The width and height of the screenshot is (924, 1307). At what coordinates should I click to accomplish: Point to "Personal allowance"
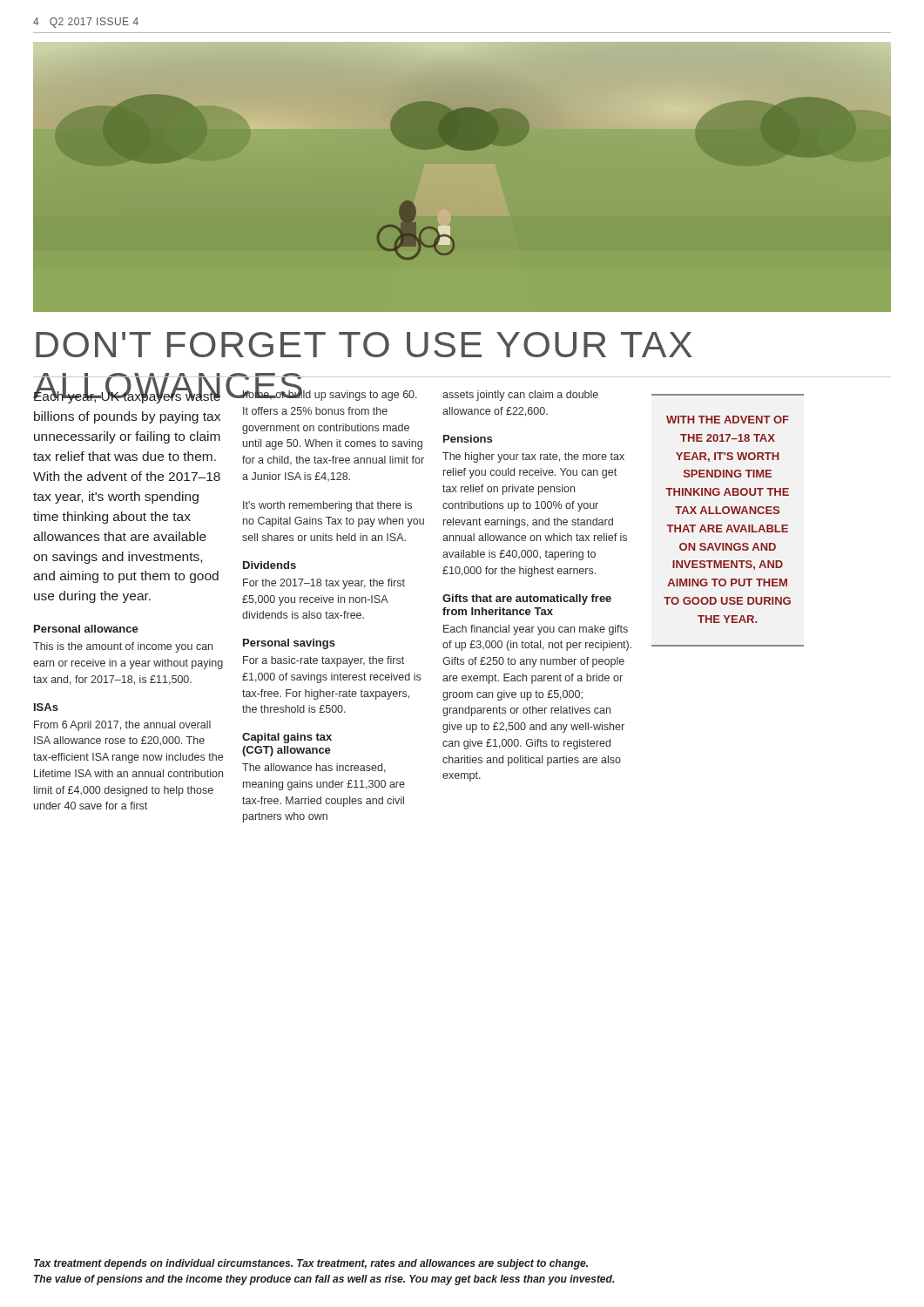point(86,629)
